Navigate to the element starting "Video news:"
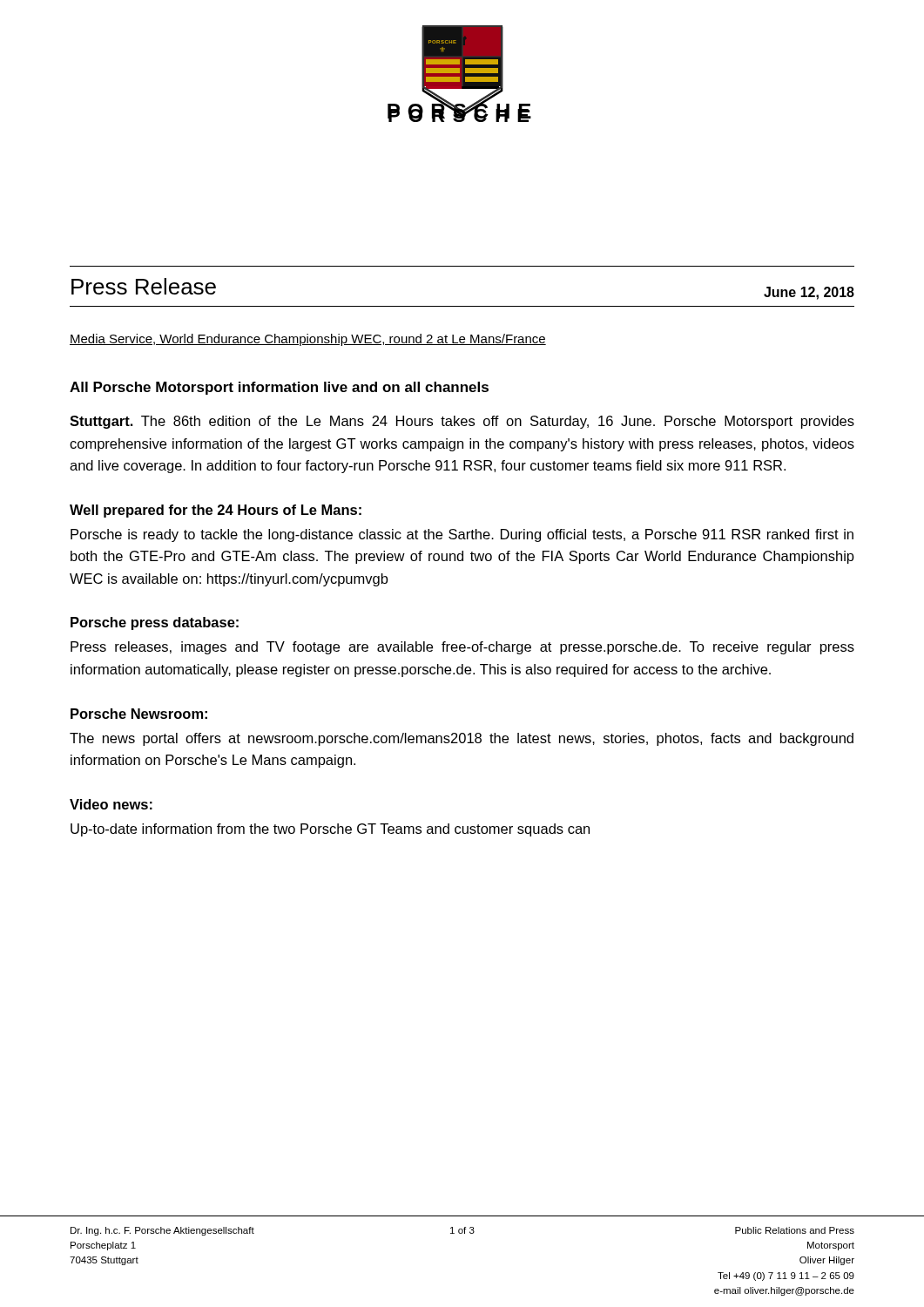Viewport: 924px width, 1307px height. [111, 804]
